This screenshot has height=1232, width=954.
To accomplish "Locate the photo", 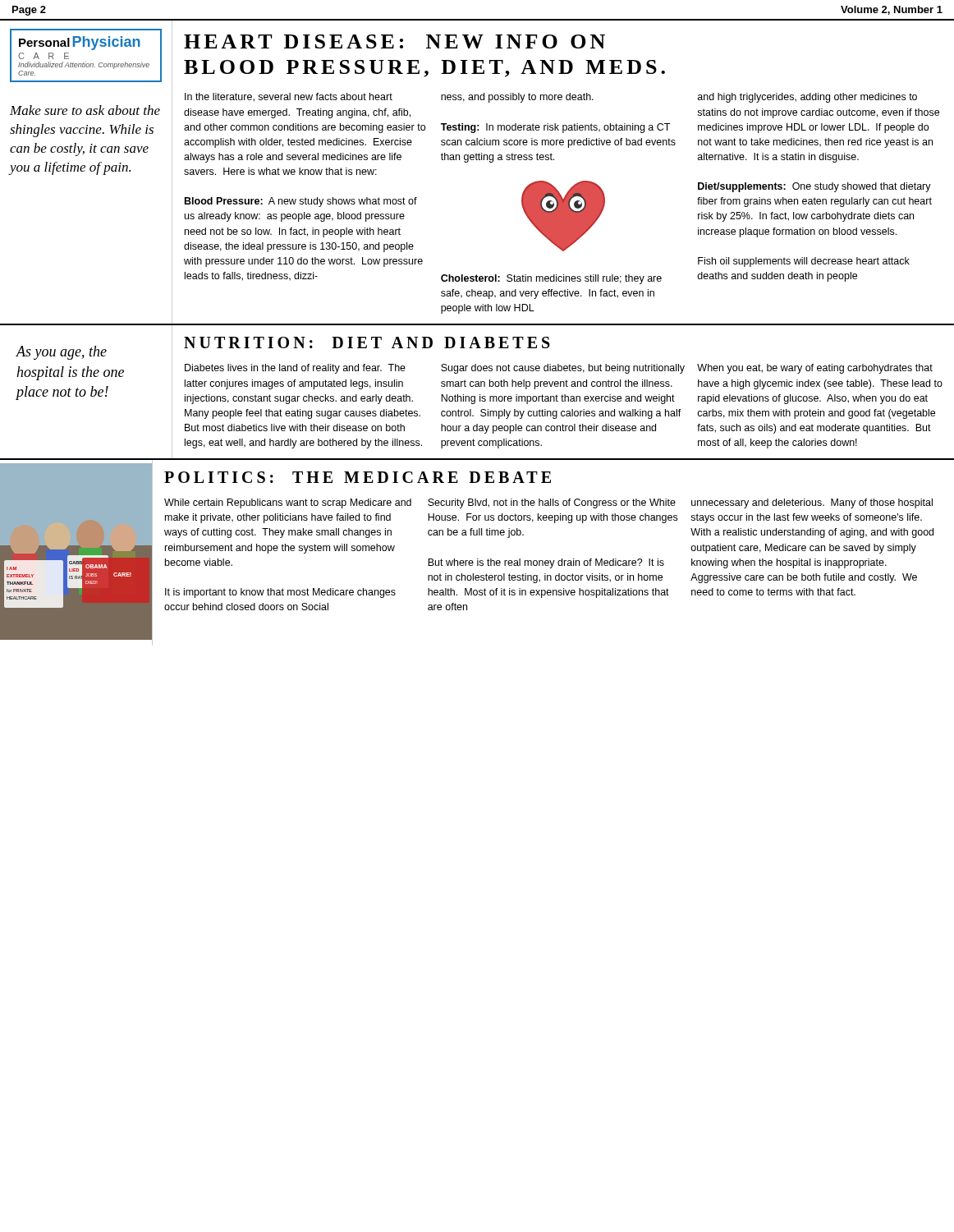I will [76, 553].
